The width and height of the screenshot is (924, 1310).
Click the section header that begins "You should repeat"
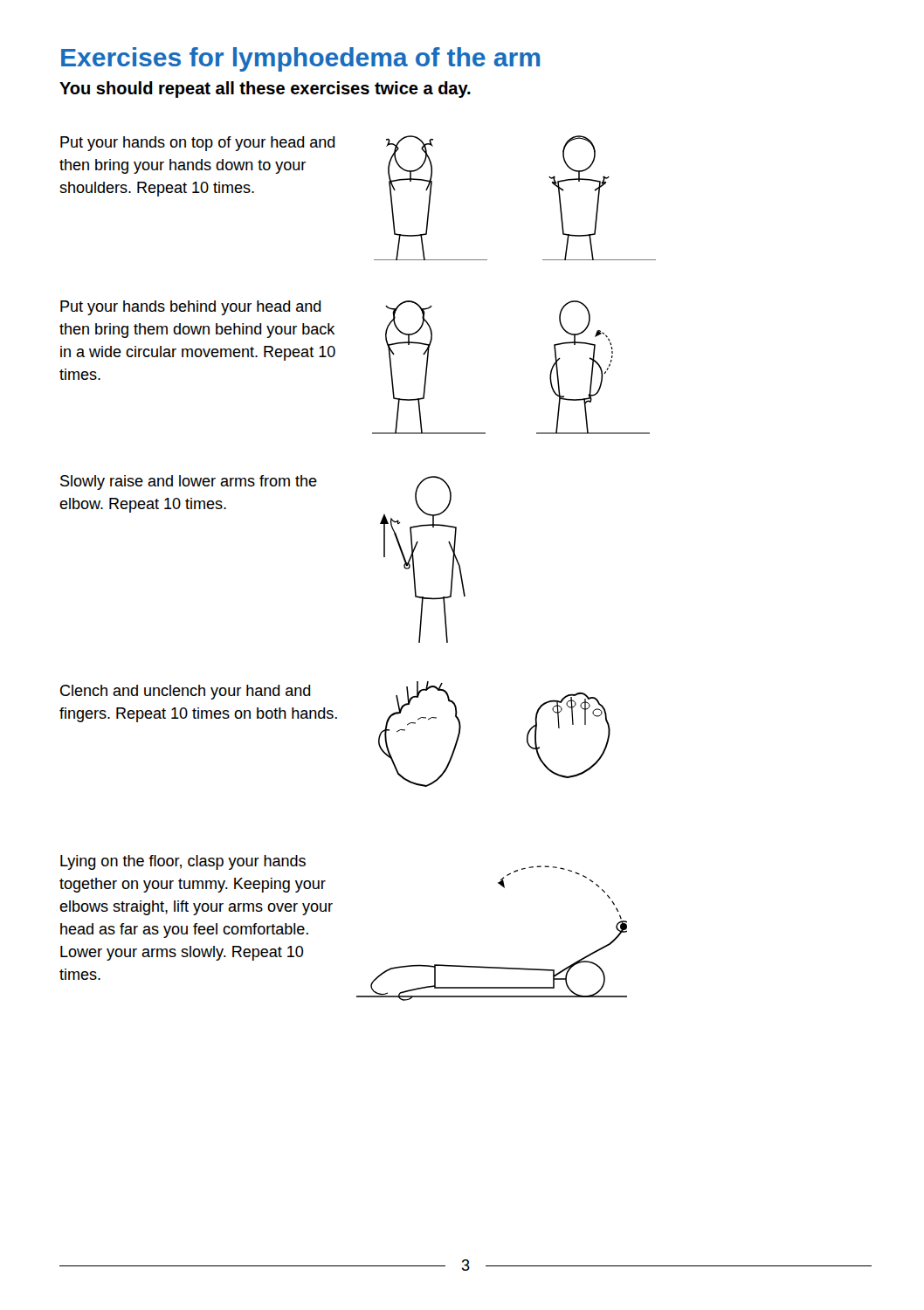[x=265, y=88]
